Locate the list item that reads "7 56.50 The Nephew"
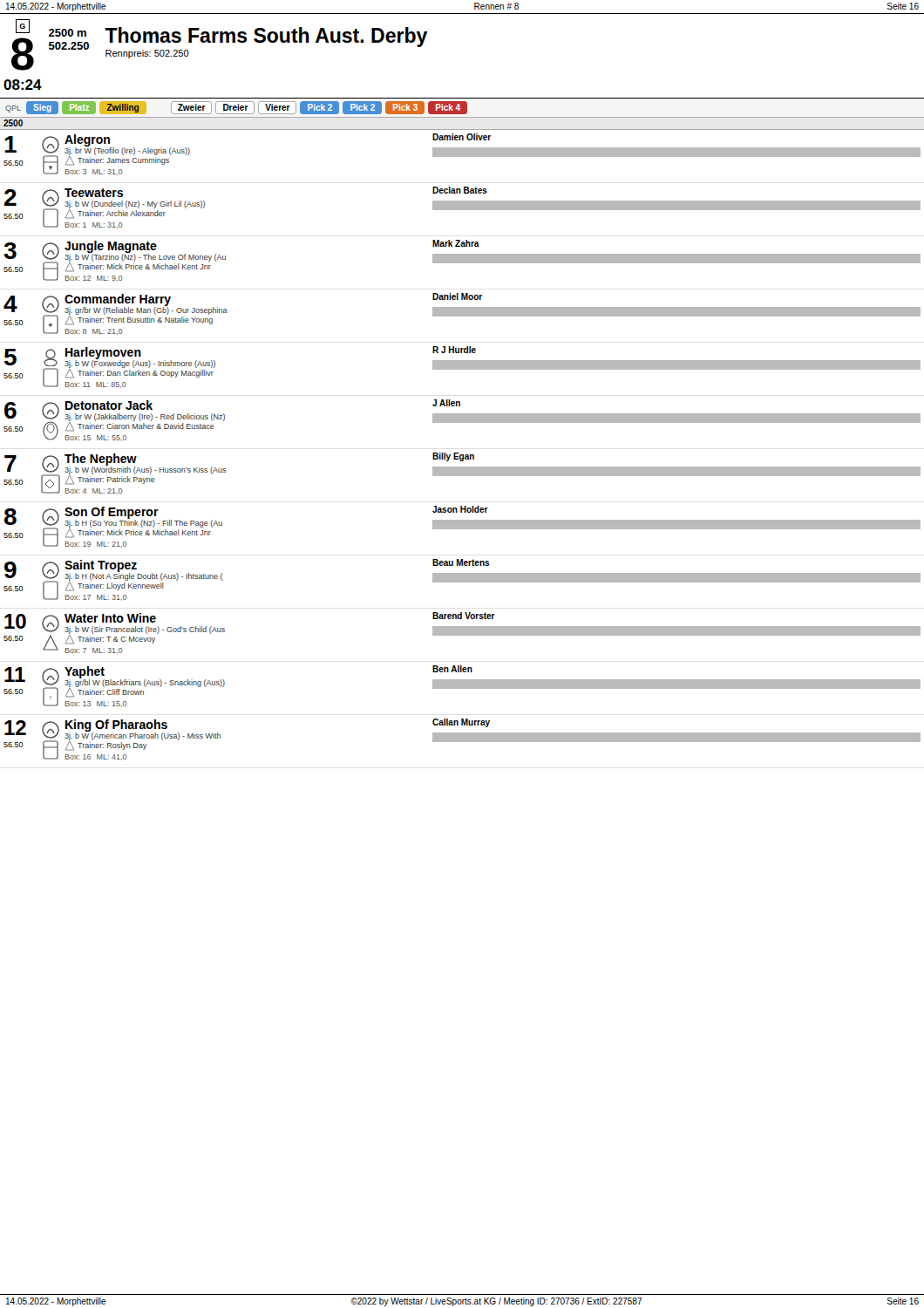Image resolution: width=924 pixels, height=1308 pixels. click(x=462, y=473)
